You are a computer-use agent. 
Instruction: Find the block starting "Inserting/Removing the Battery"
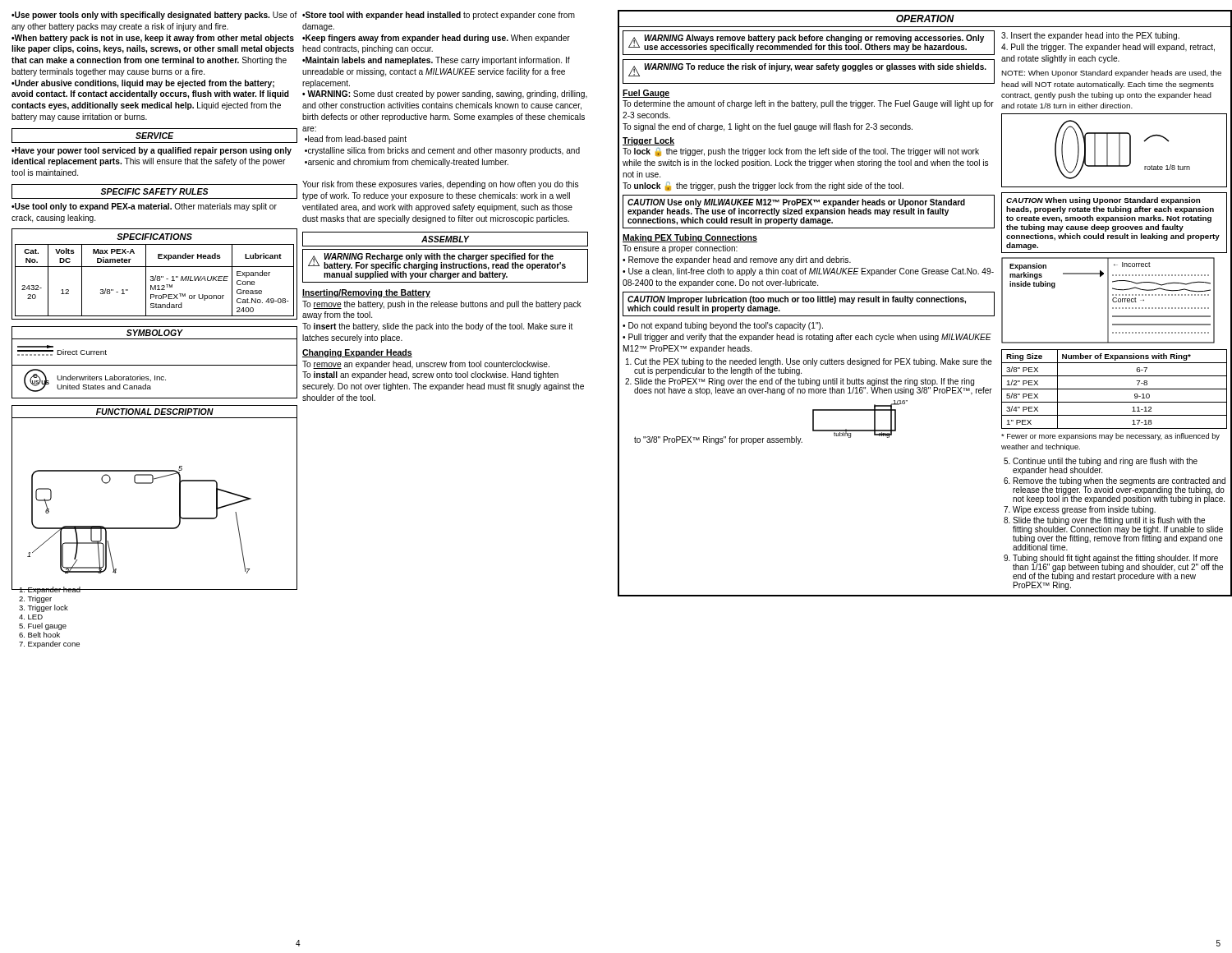pyautogui.click(x=366, y=292)
